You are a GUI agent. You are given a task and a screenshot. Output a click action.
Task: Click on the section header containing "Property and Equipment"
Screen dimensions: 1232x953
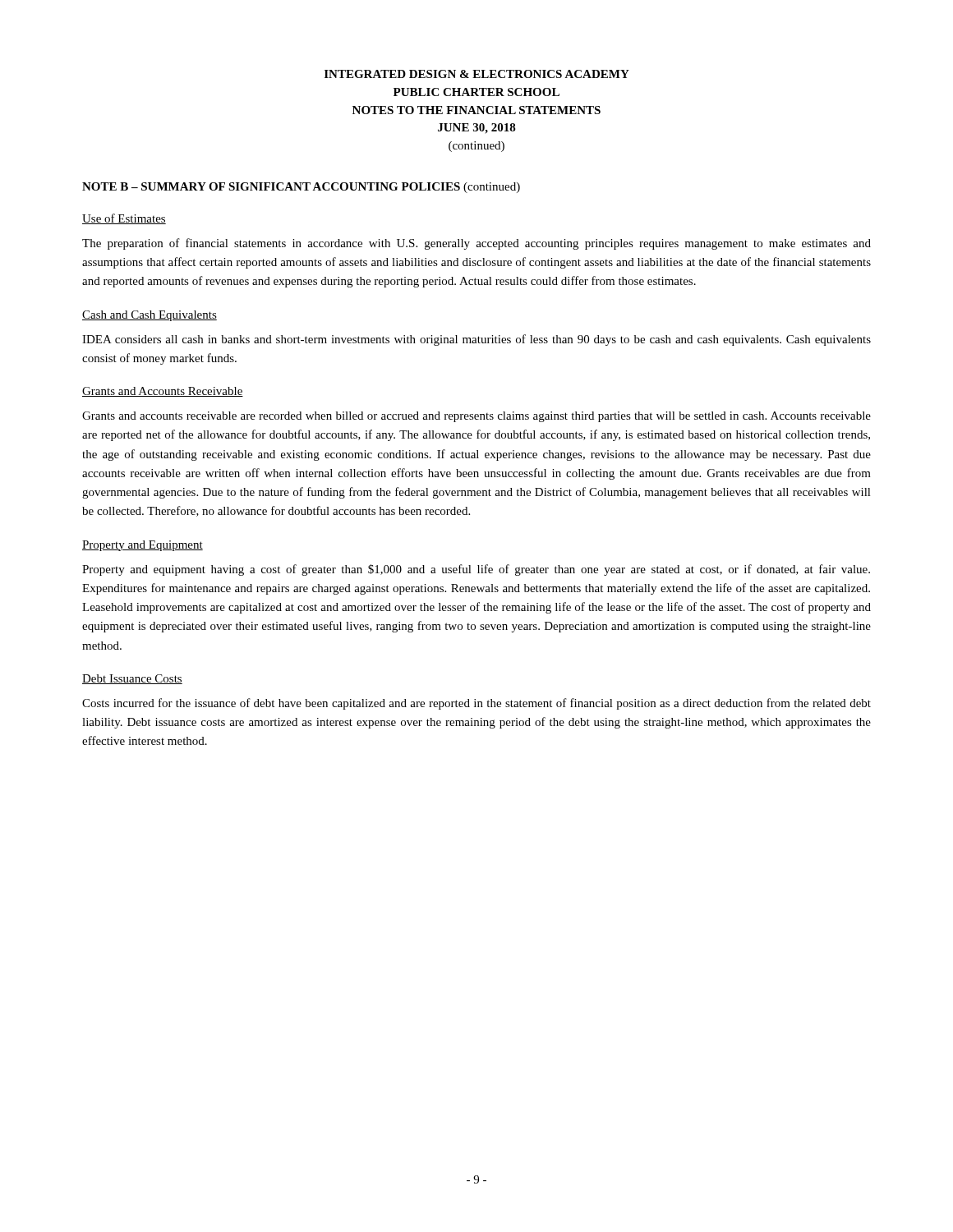142,544
